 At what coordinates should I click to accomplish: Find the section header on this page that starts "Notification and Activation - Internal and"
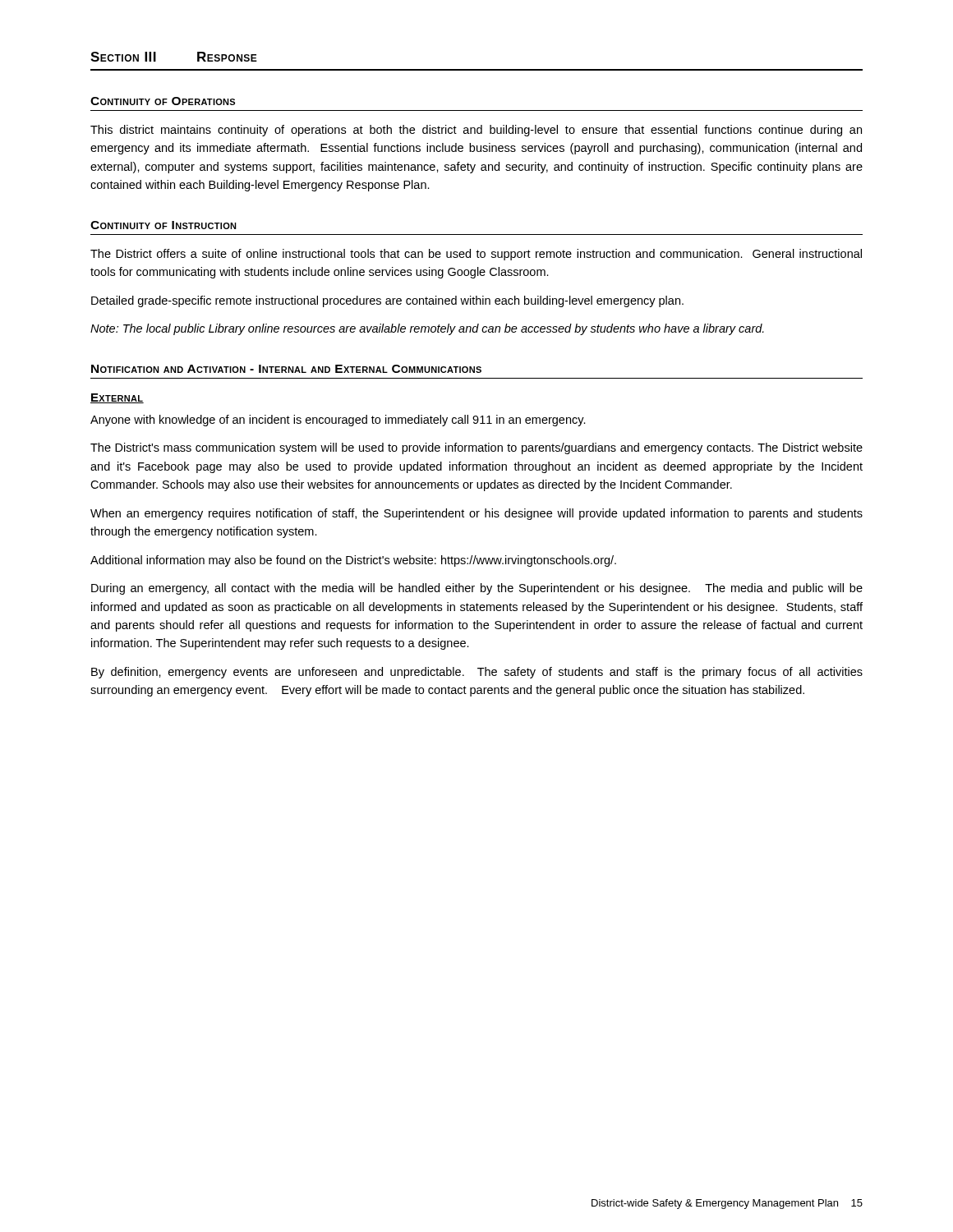[x=286, y=368]
